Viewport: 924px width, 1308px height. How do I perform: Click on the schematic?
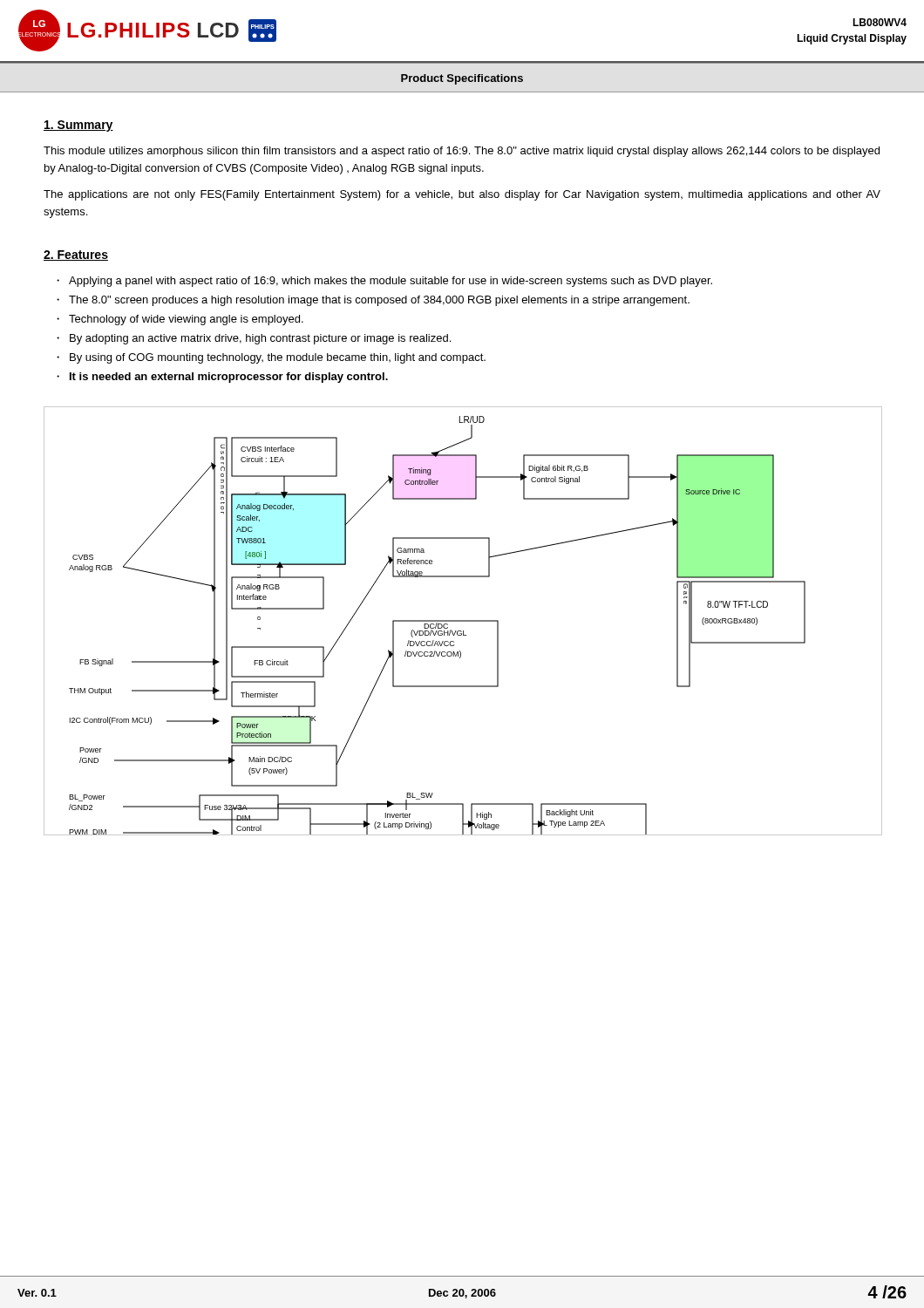pos(462,622)
